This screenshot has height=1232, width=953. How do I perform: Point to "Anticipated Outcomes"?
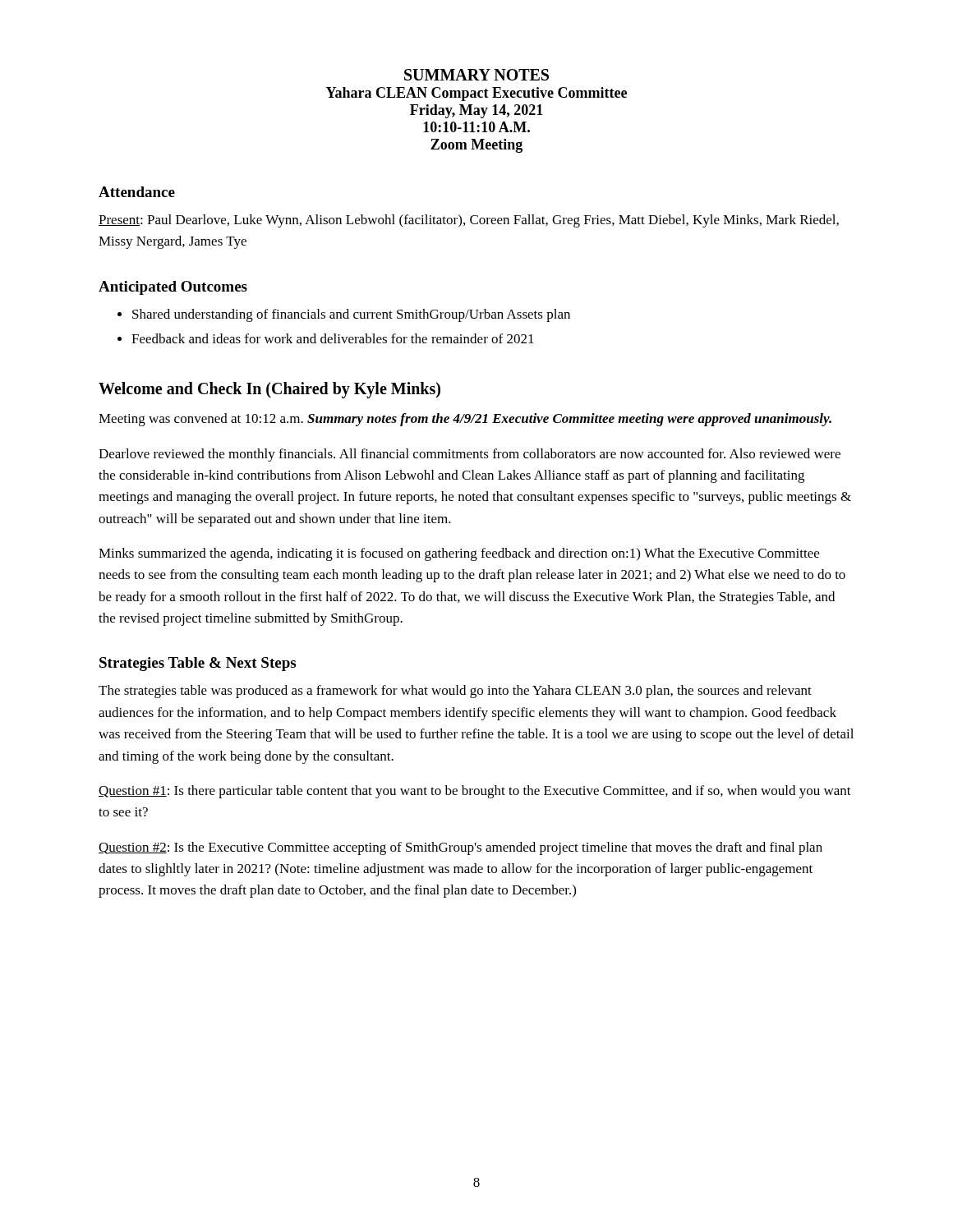tap(173, 286)
